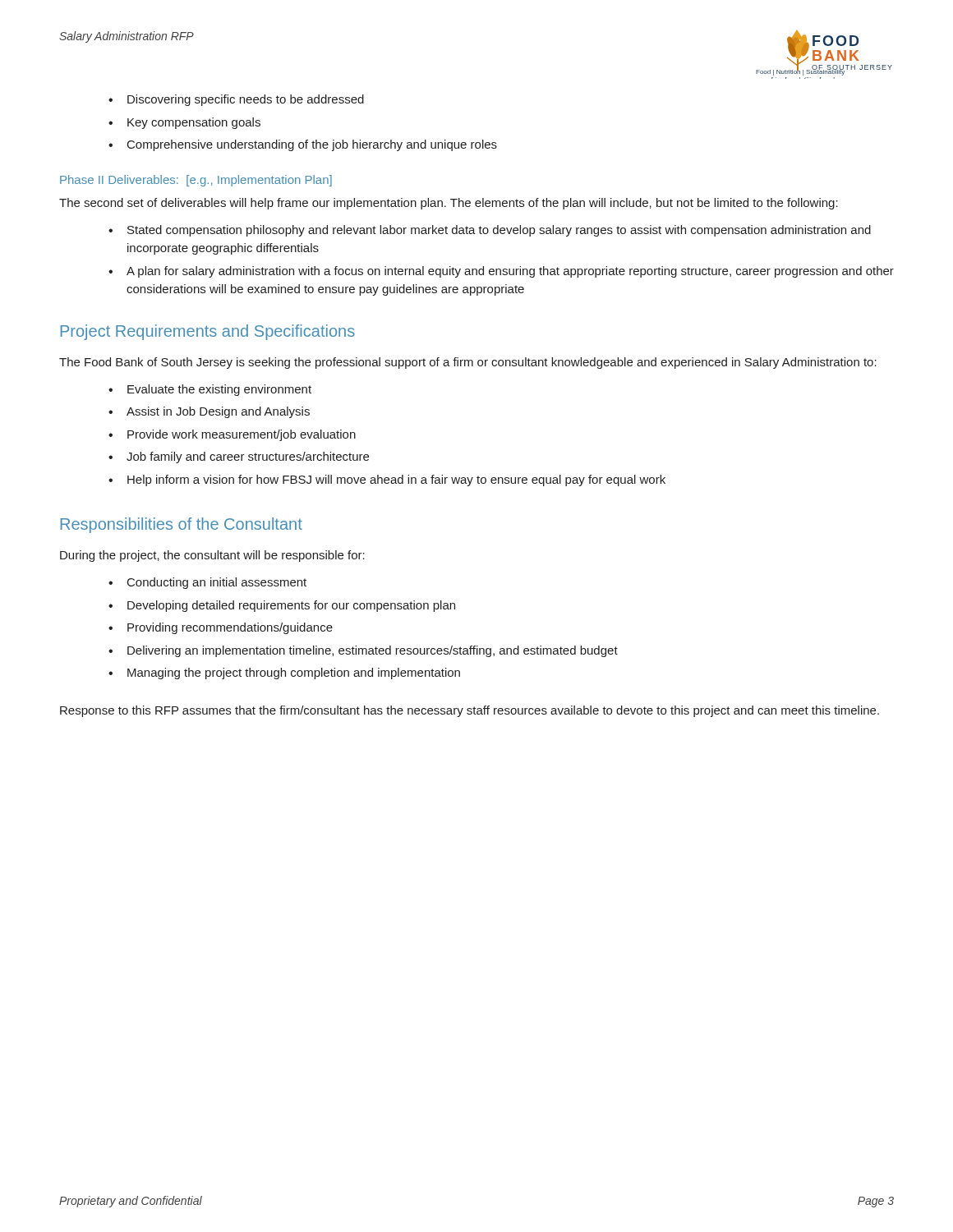Locate the block of text that opens with "Help inform a vision for how FBSJ will"
The height and width of the screenshot is (1232, 953).
pos(396,479)
